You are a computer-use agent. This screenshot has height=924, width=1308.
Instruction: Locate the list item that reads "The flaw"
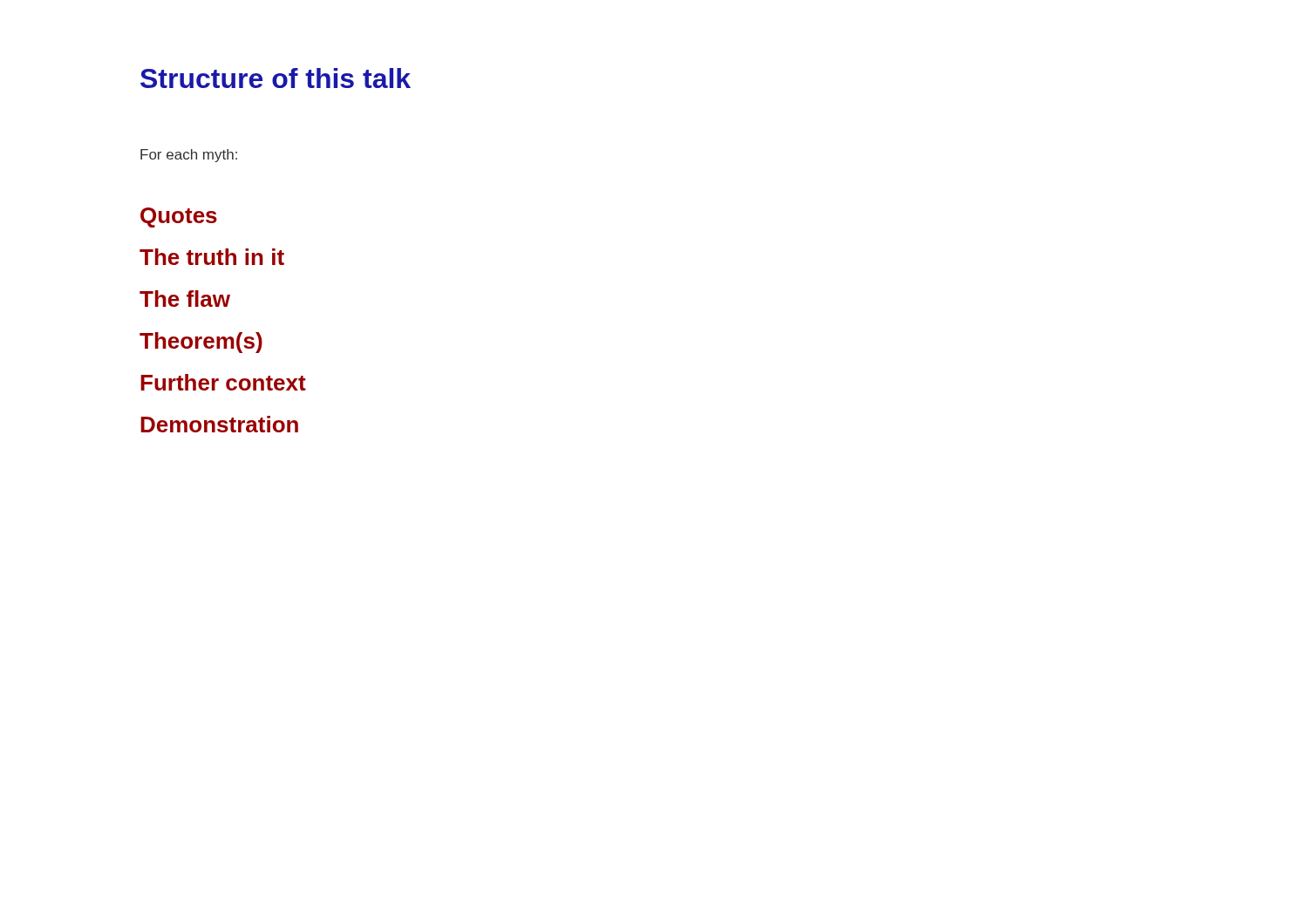pyautogui.click(x=185, y=299)
